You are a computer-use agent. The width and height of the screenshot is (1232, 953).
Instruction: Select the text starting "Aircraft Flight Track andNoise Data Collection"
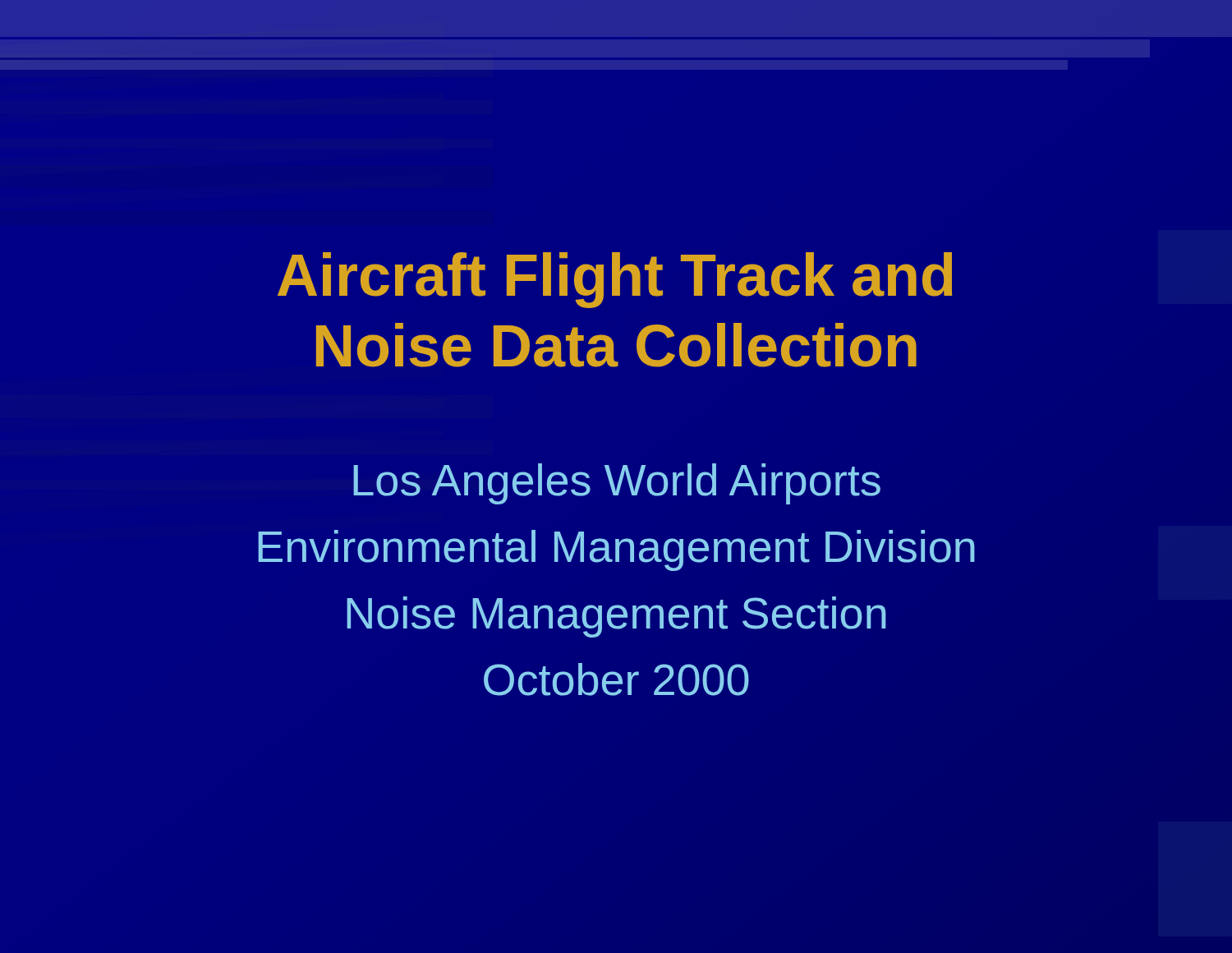616,311
